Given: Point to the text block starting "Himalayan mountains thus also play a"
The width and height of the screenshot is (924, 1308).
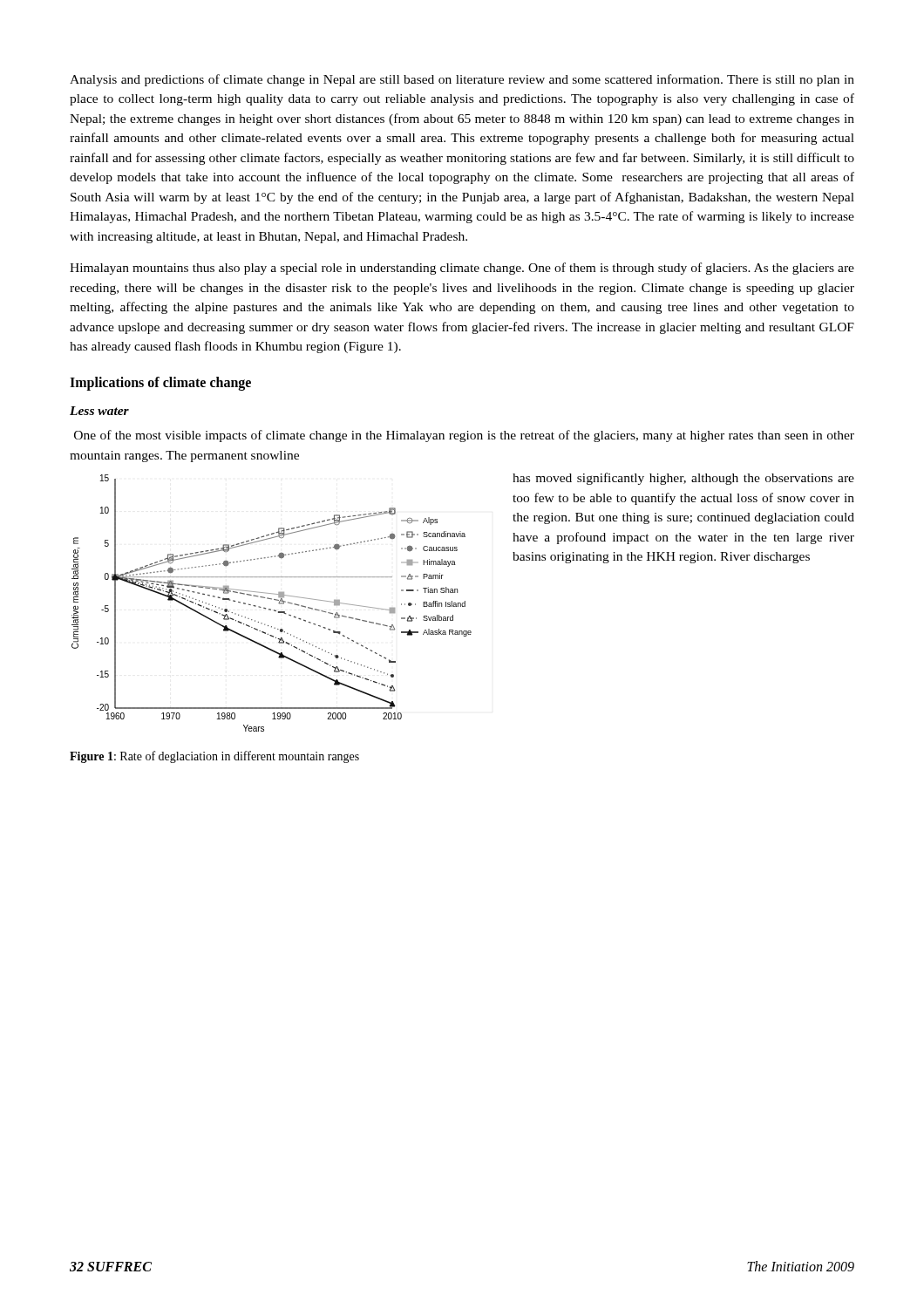Looking at the screenshot, I should pos(462,307).
